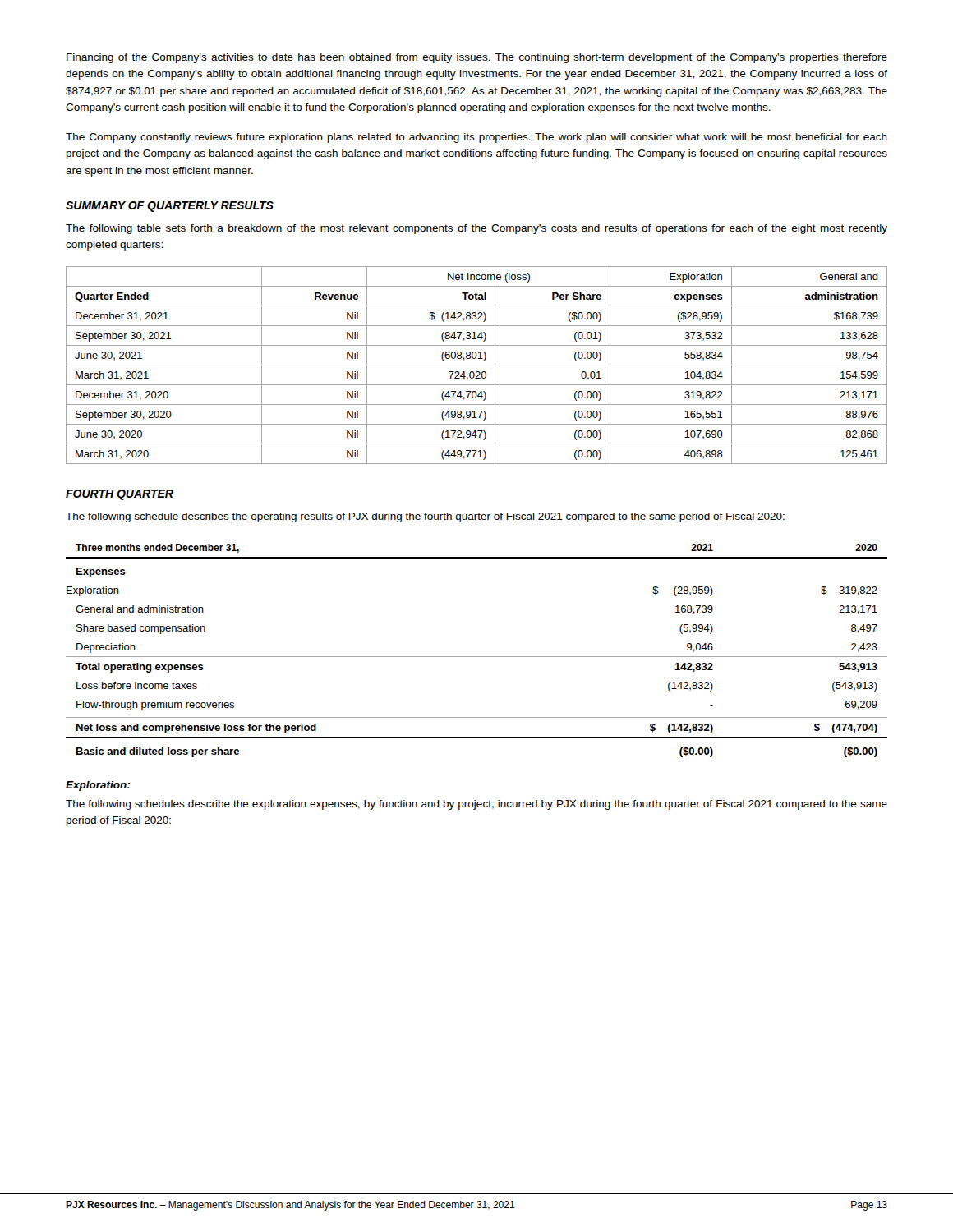This screenshot has height=1232, width=953.
Task: Select the section header that says "FOURTH QUARTER"
Action: [x=120, y=494]
